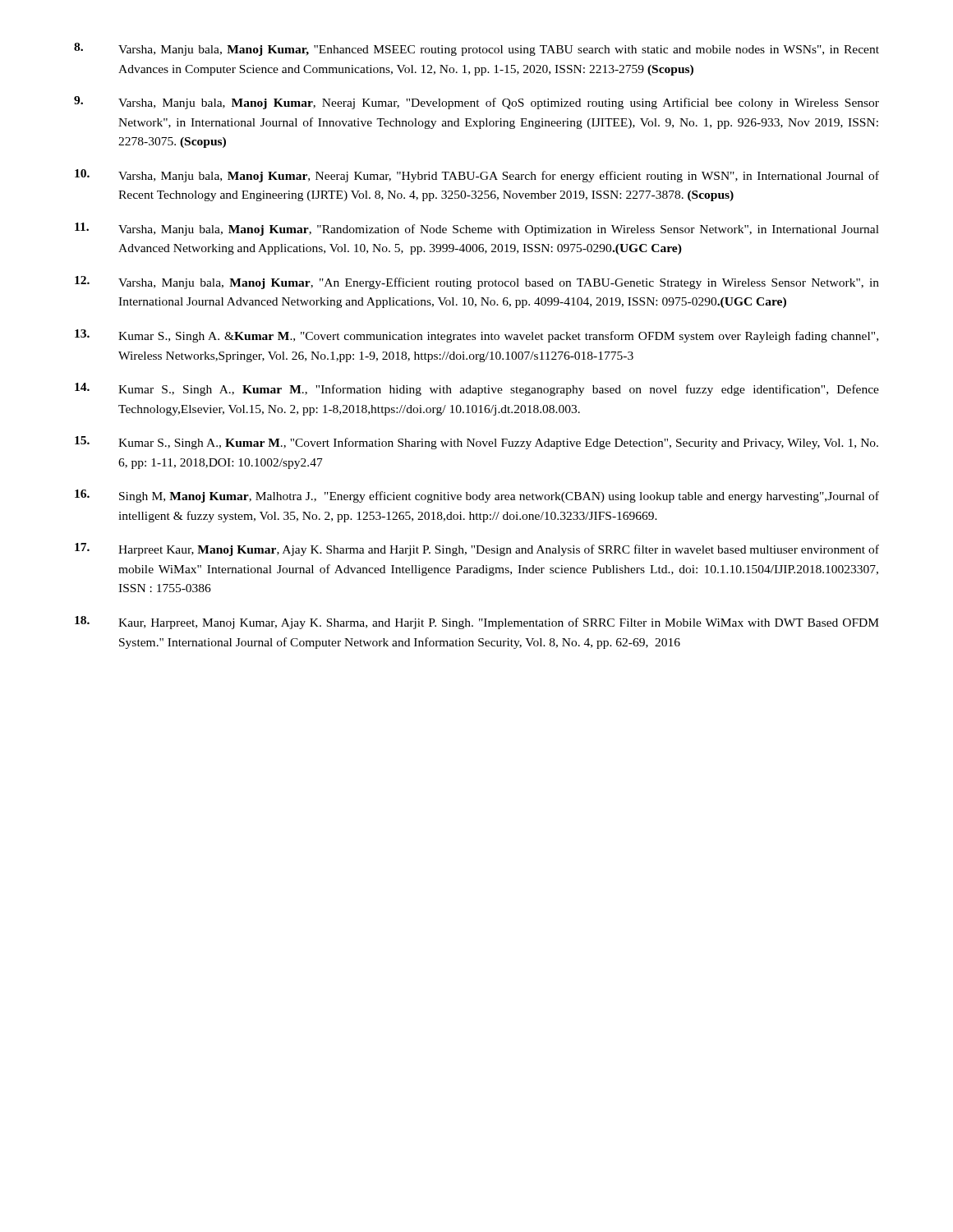
Task: Find the list item that says "15. Kumar S., Singh"
Action: 476,452
